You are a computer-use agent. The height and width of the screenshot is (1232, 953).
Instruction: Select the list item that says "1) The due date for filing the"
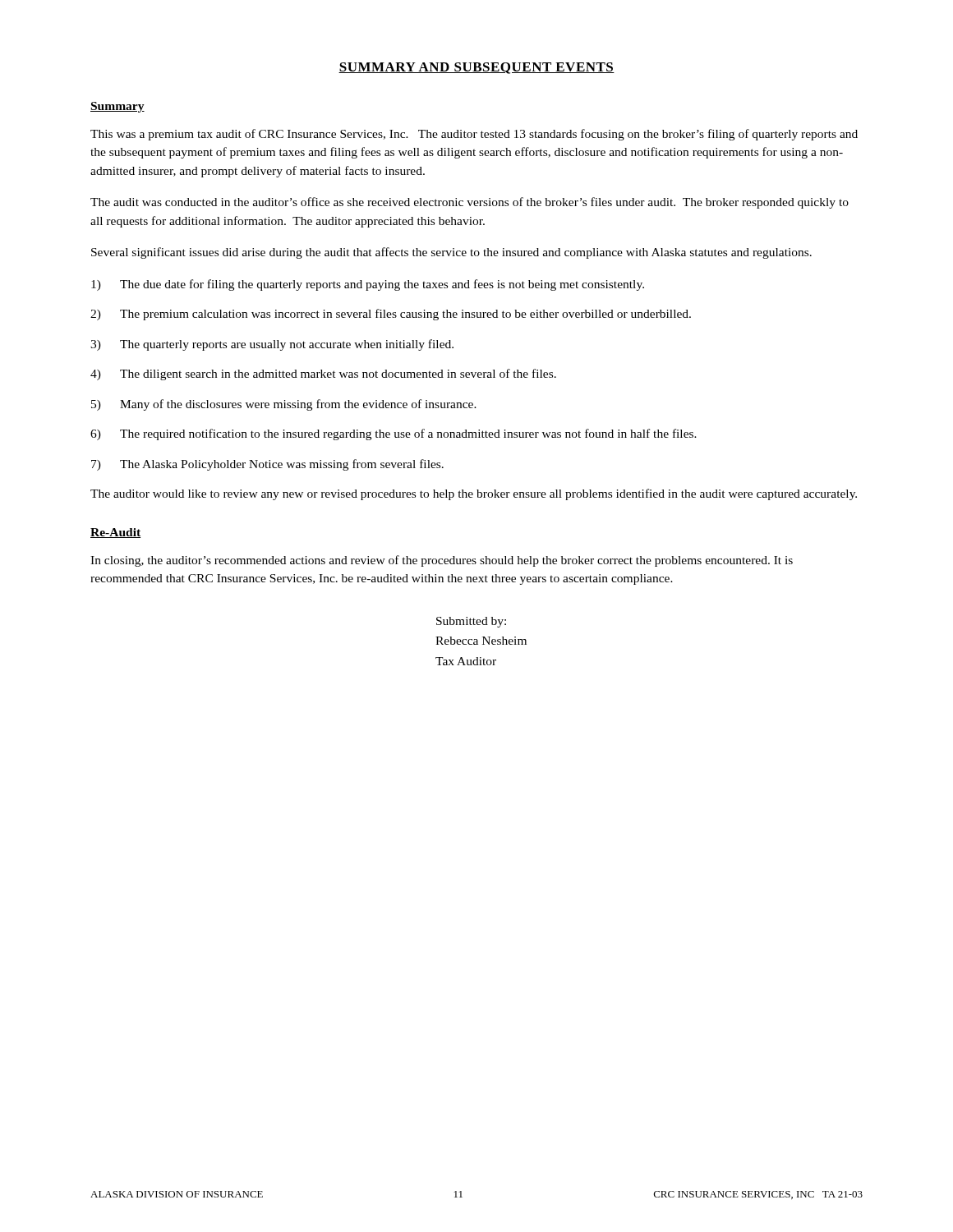pos(476,284)
